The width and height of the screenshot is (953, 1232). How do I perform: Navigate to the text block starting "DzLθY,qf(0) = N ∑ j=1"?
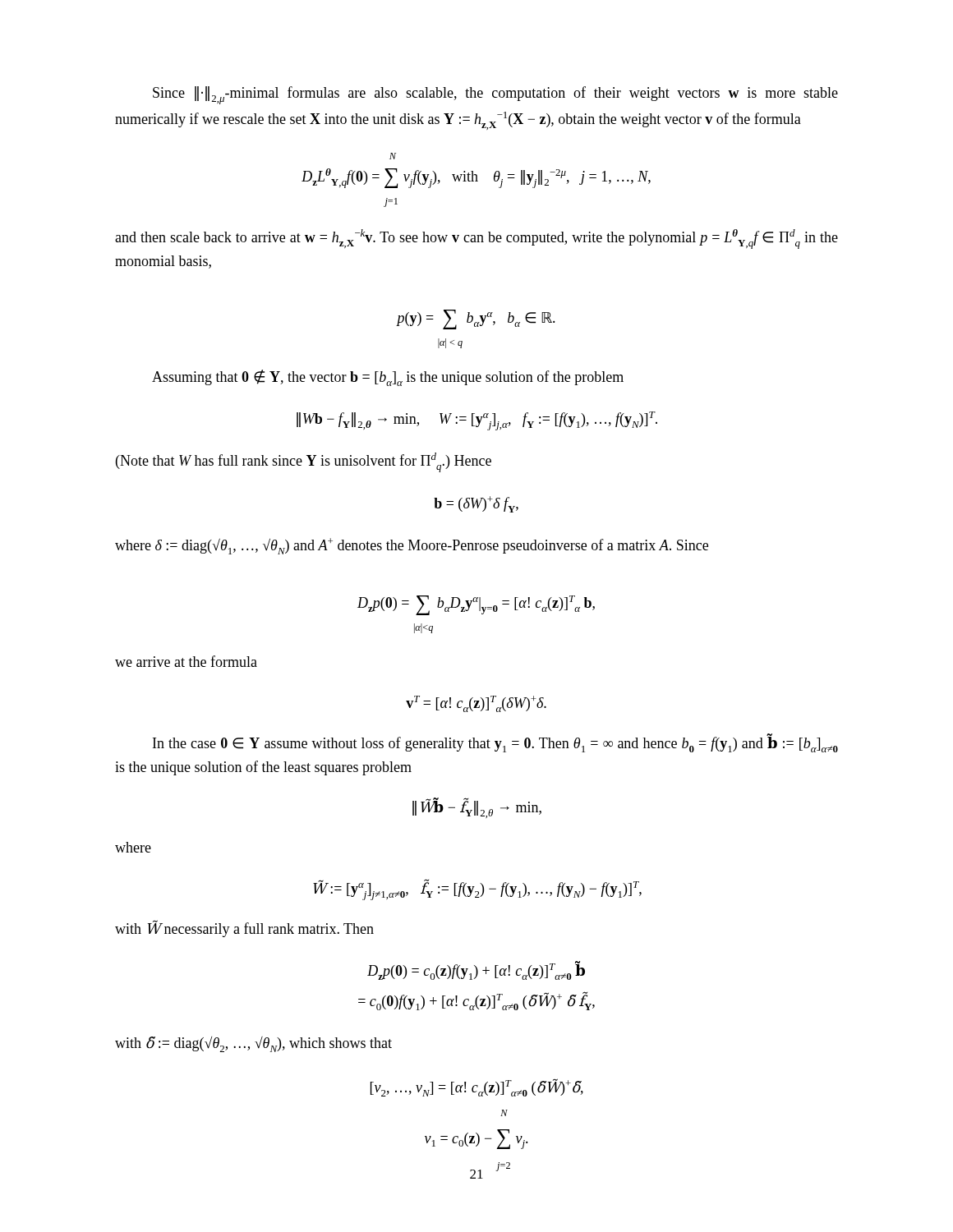[x=476, y=179]
